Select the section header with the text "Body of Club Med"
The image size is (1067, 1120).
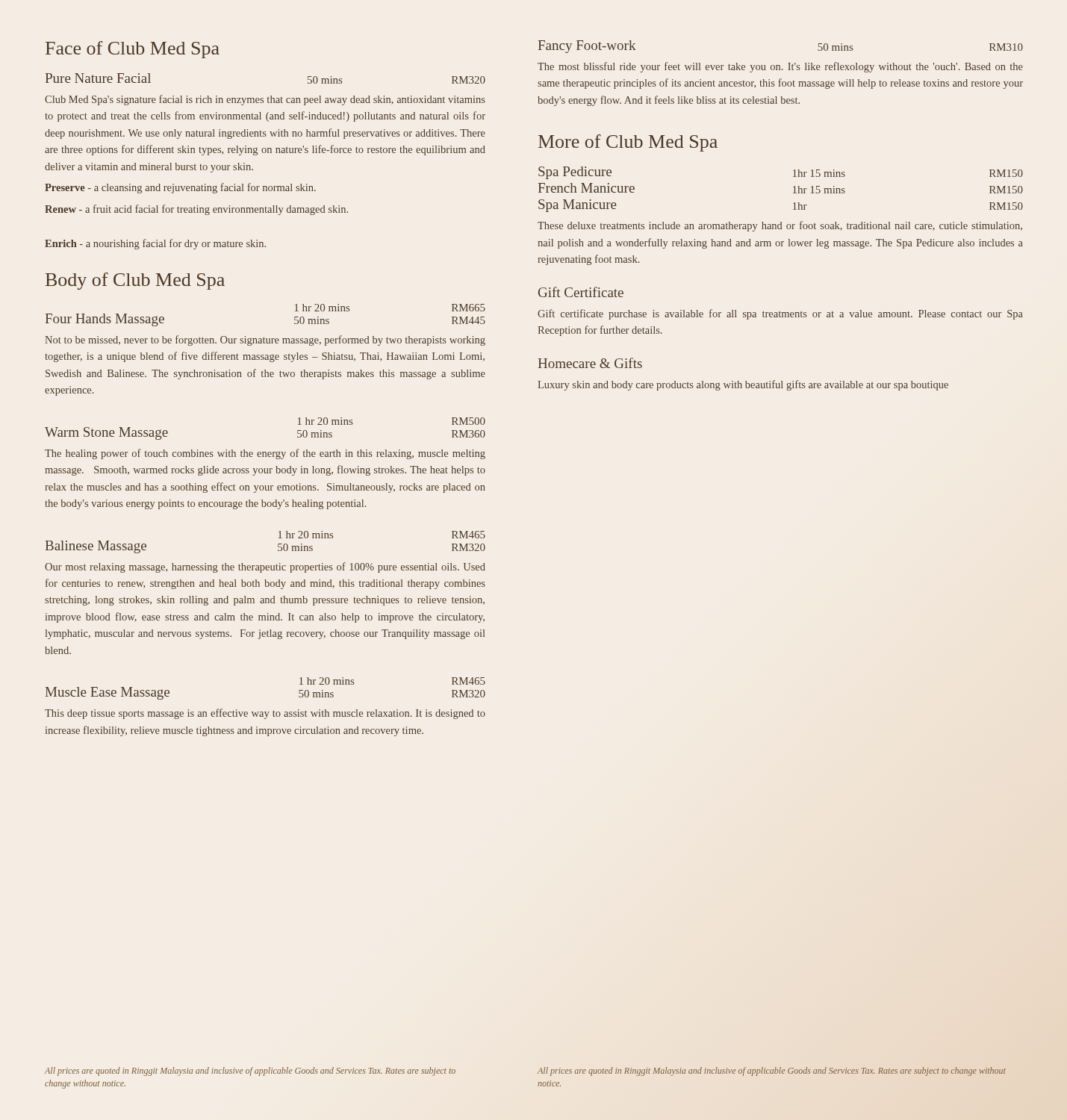135,281
